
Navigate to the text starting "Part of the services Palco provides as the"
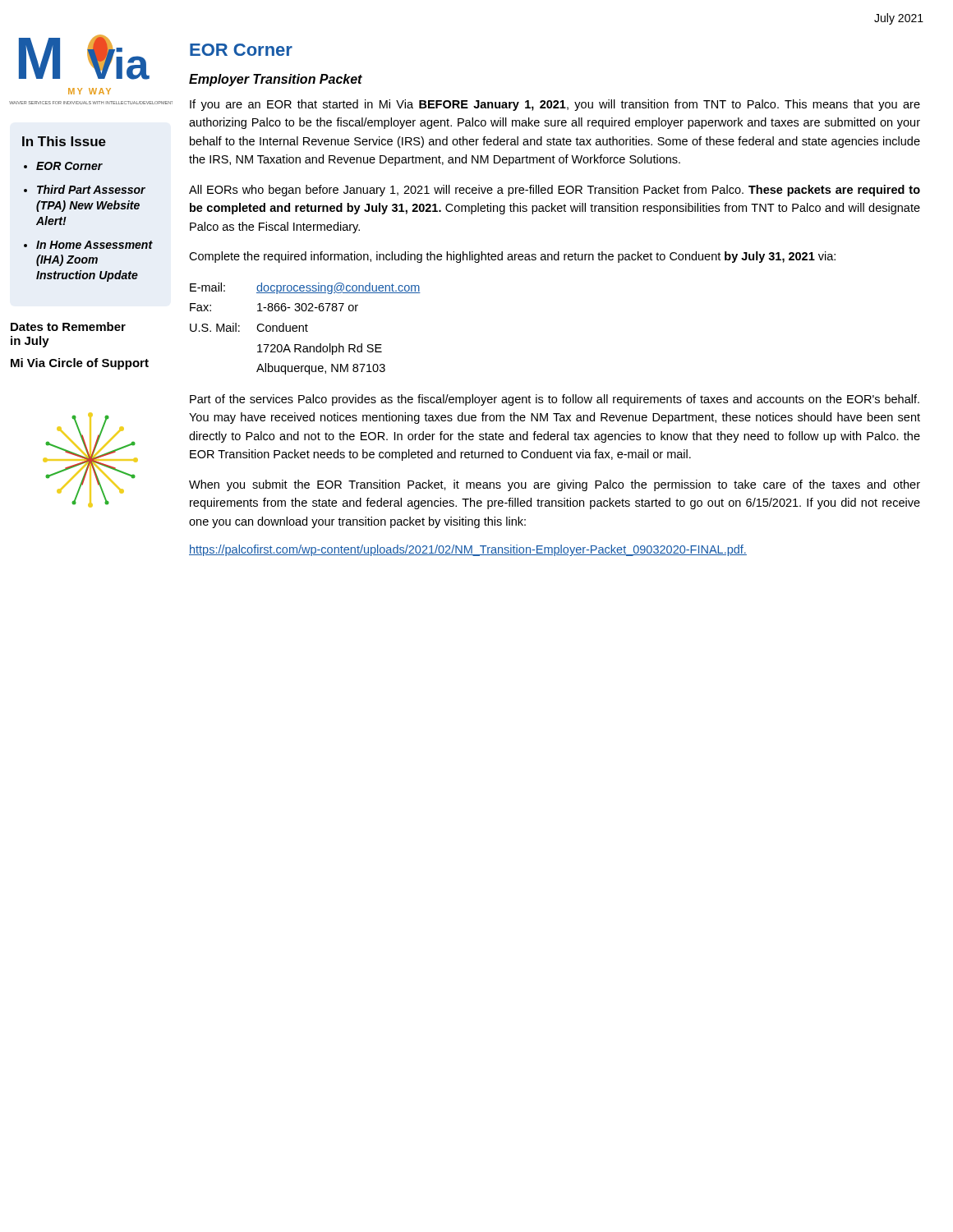pos(555,427)
